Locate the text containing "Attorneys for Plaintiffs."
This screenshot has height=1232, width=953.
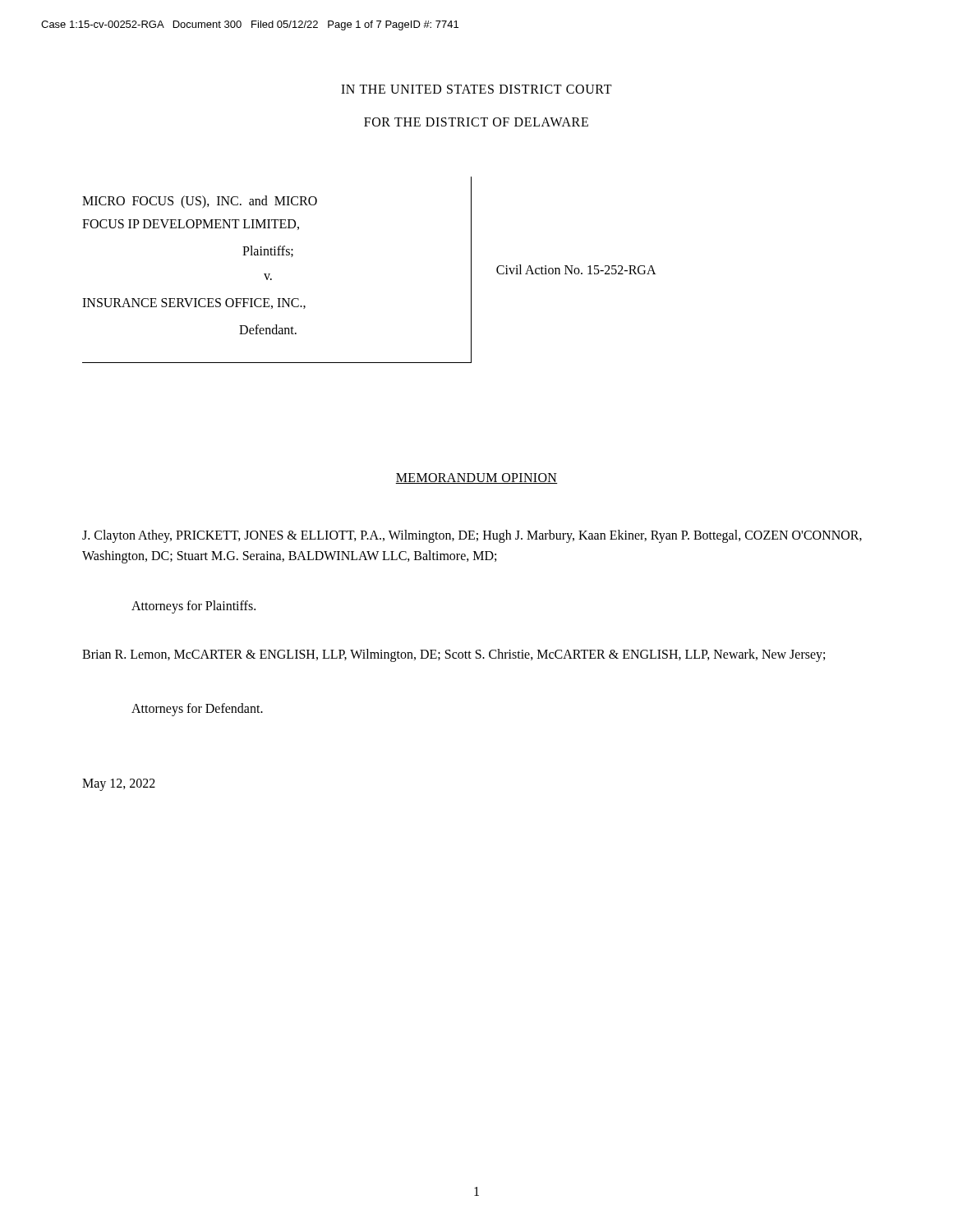tap(194, 606)
